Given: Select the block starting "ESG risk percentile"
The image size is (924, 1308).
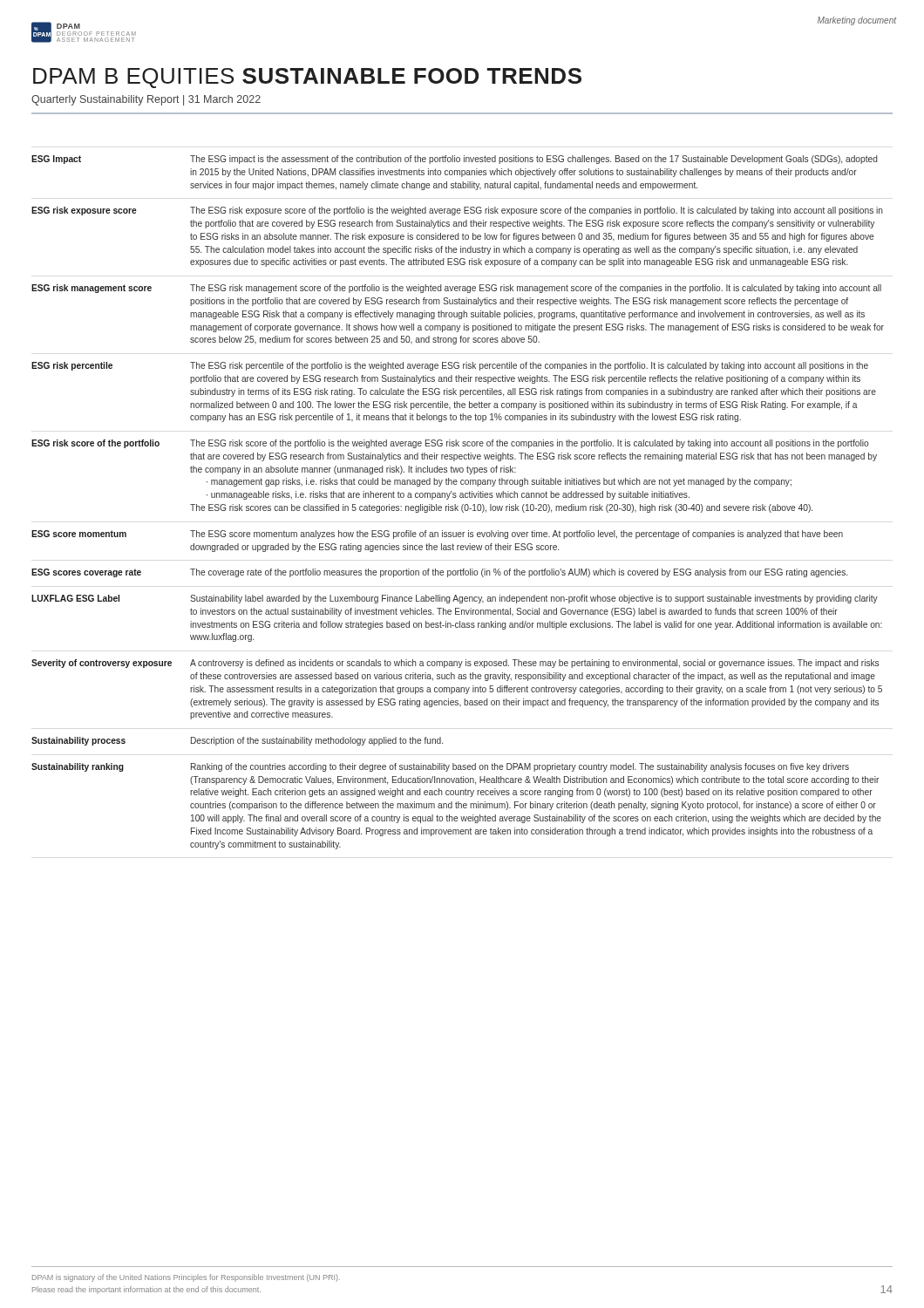Looking at the screenshot, I should click(x=72, y=366).
